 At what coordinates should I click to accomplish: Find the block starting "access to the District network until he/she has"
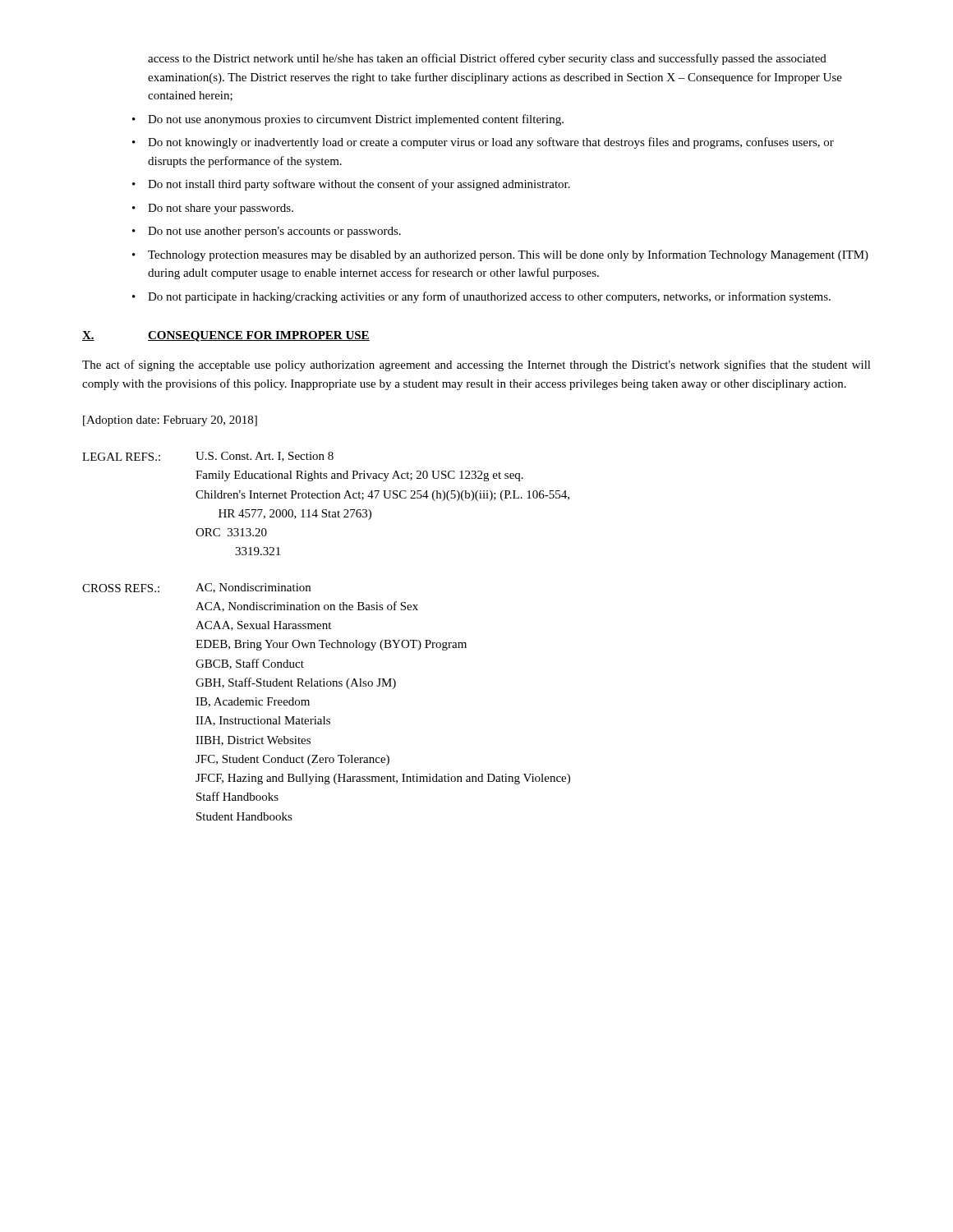click(495, 77)
